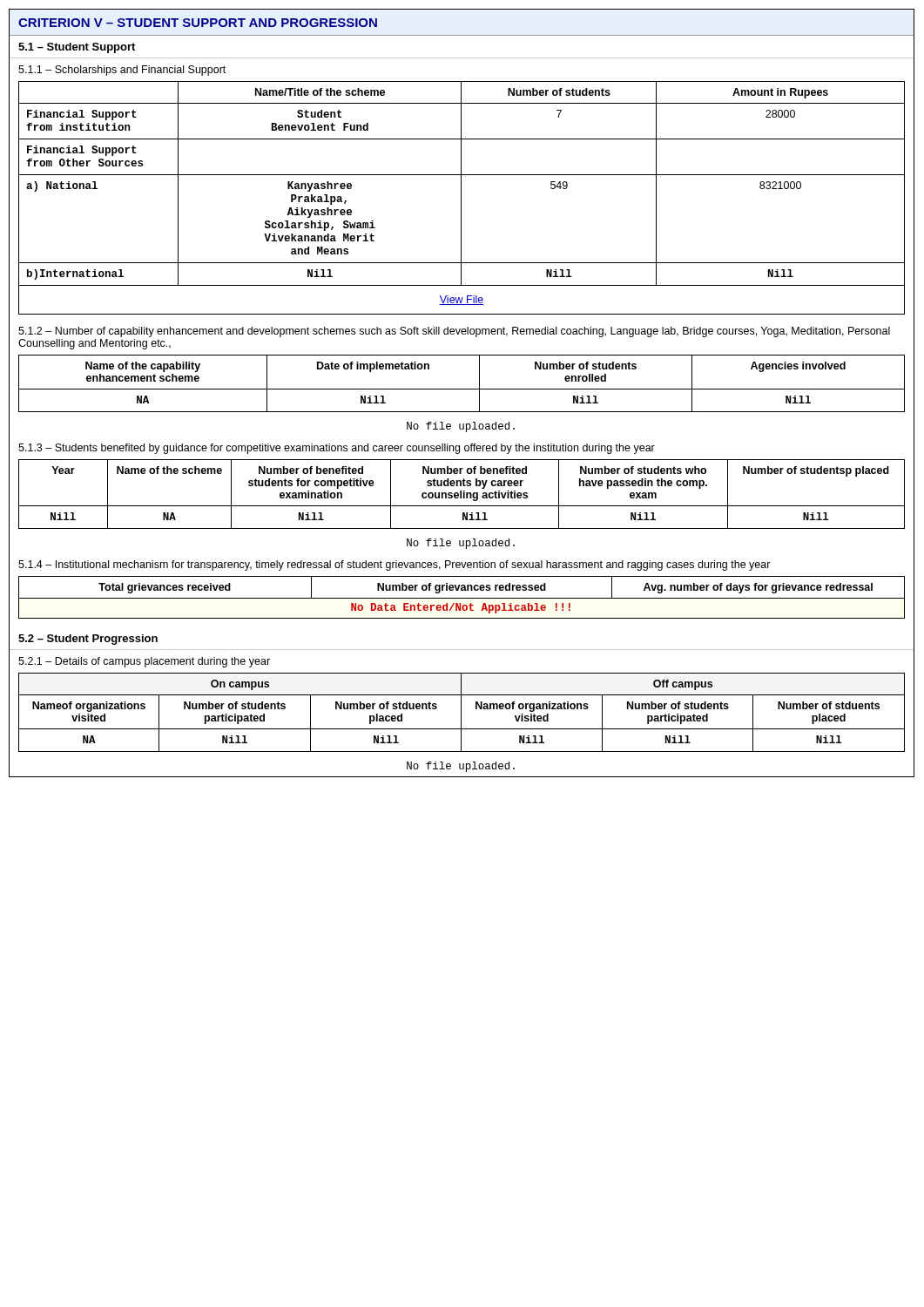The image size is (924, 1307).
Task: Click on the text starting "1.4 – Institutional mechanism for transparency, timely redressal"
Action: [x=394, y=565]
